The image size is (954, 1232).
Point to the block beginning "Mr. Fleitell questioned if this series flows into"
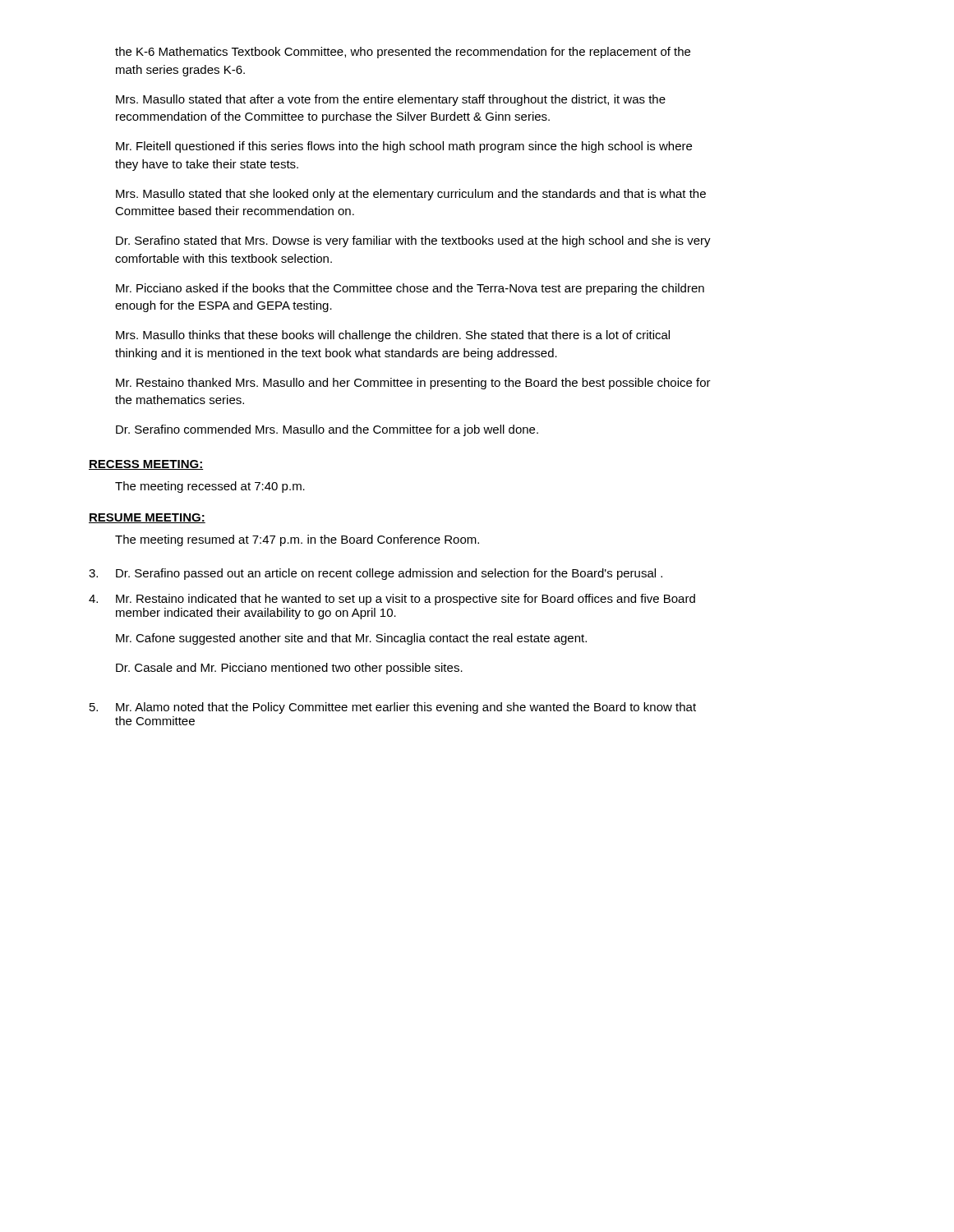pos(404,155)
